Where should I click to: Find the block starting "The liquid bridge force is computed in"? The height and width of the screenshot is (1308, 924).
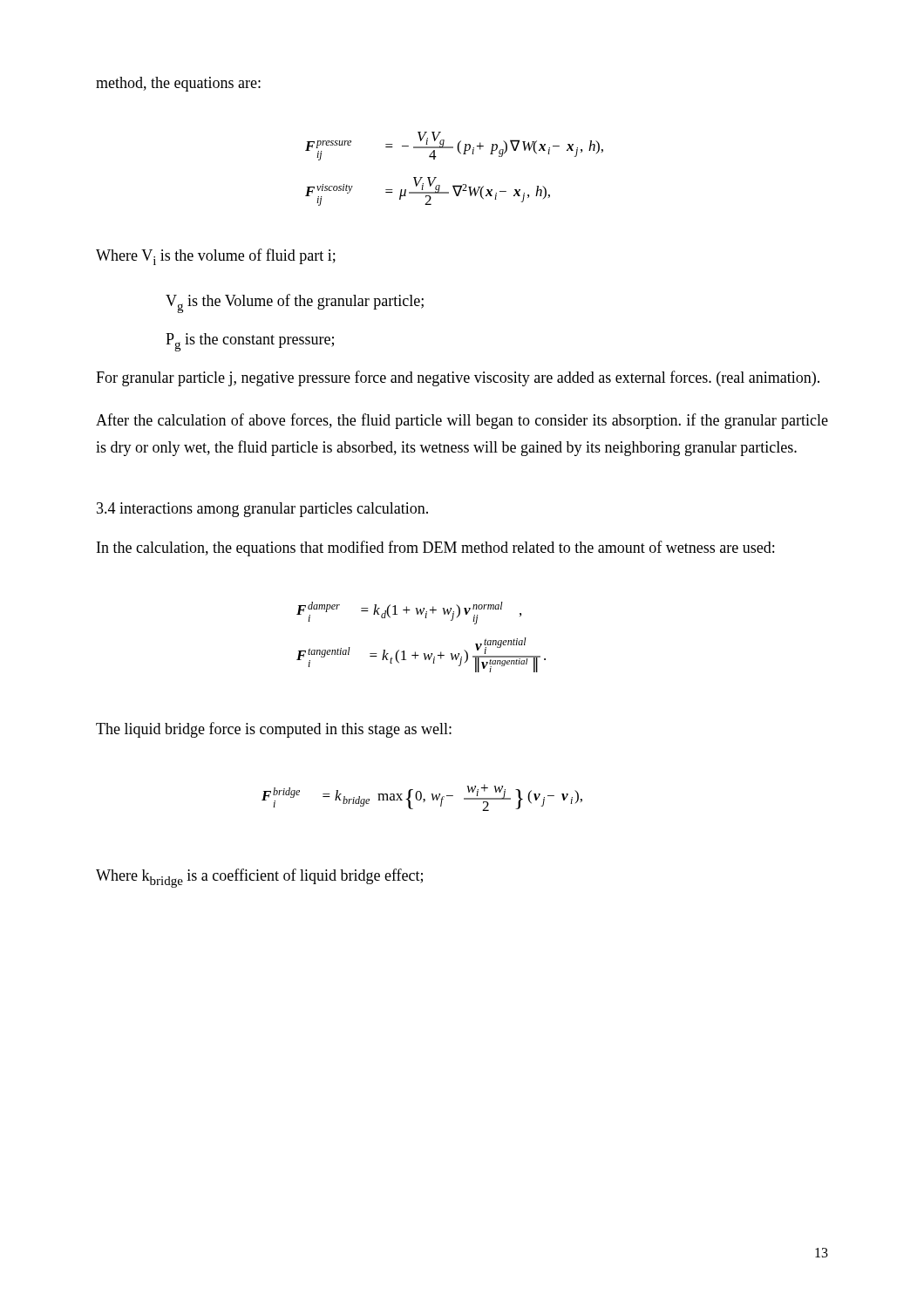[274, 729]
